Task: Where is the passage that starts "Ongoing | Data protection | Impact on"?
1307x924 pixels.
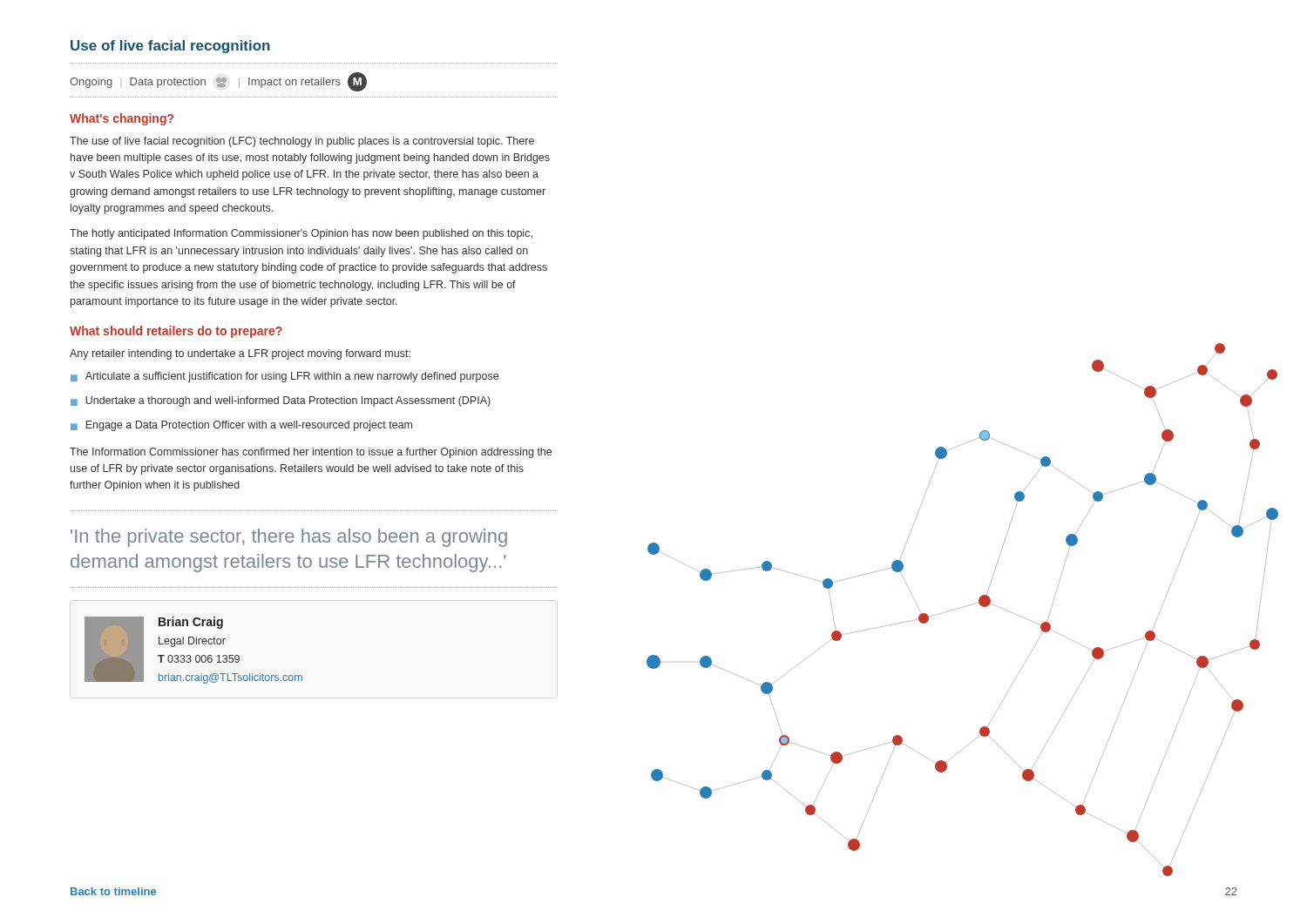Action: pyautogui.click(x=218, y=81)
